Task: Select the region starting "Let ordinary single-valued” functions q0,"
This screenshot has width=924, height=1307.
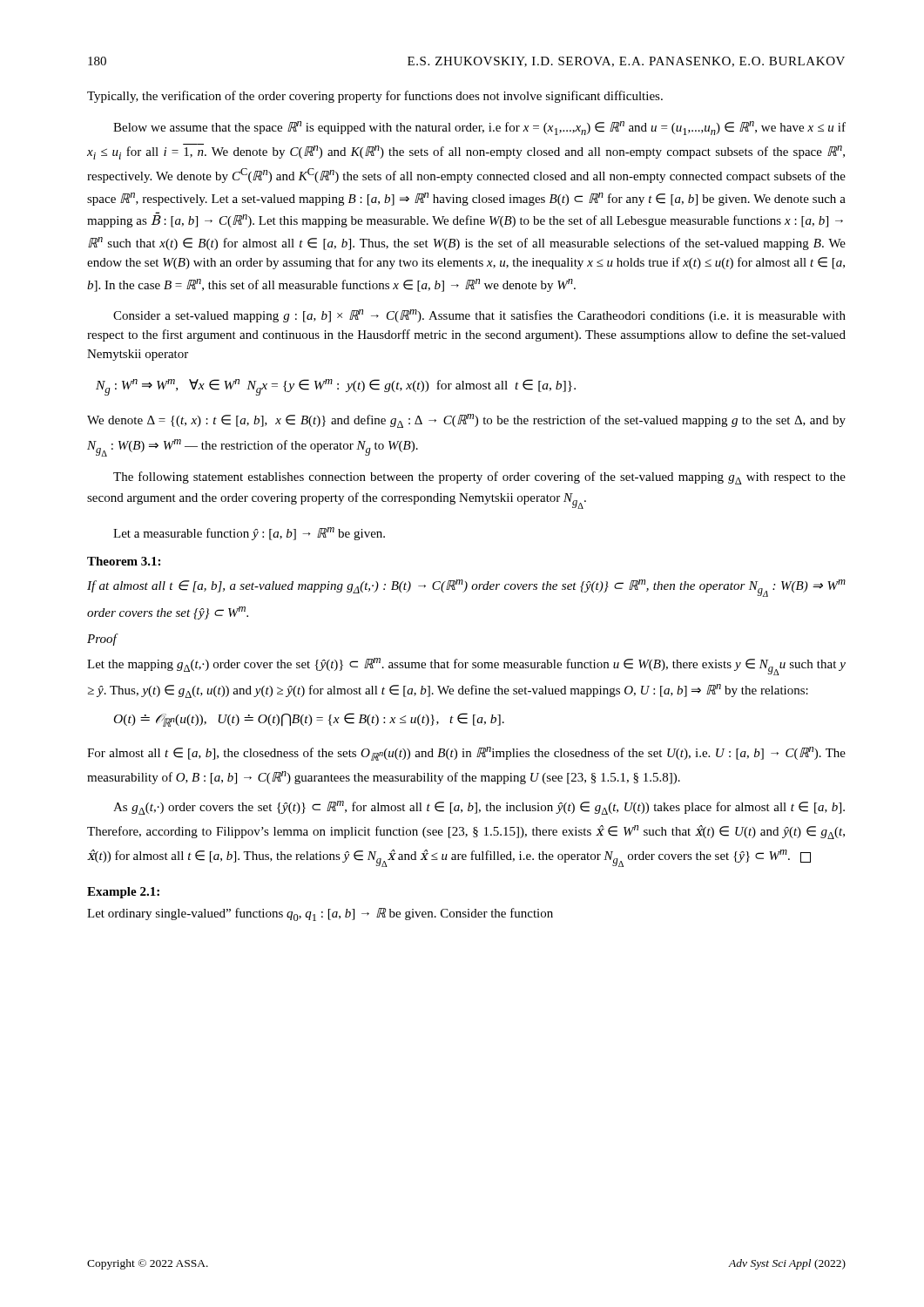Action: (x=466, y=915)
